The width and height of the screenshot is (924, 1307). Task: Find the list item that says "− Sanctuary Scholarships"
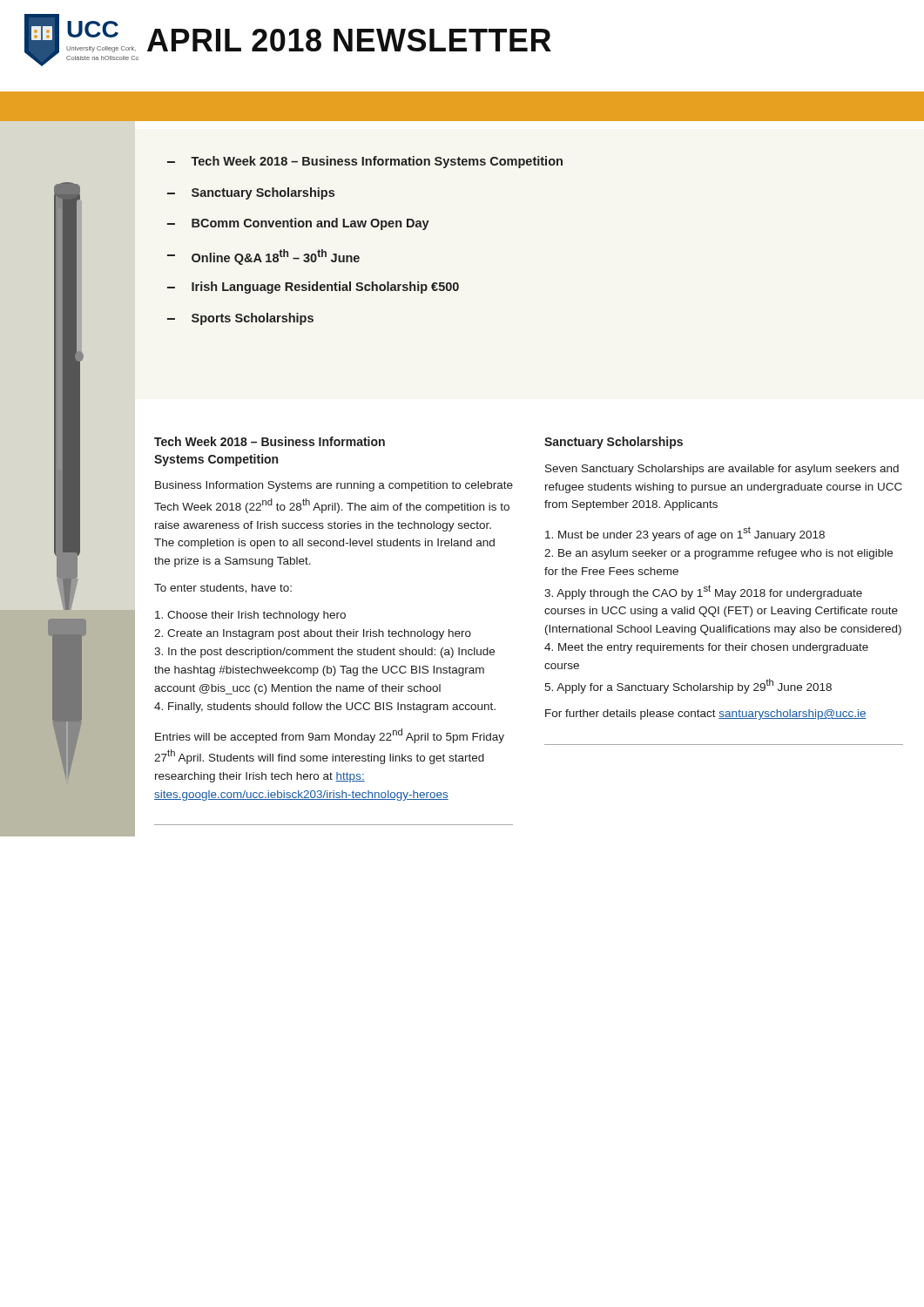point(251,194)
